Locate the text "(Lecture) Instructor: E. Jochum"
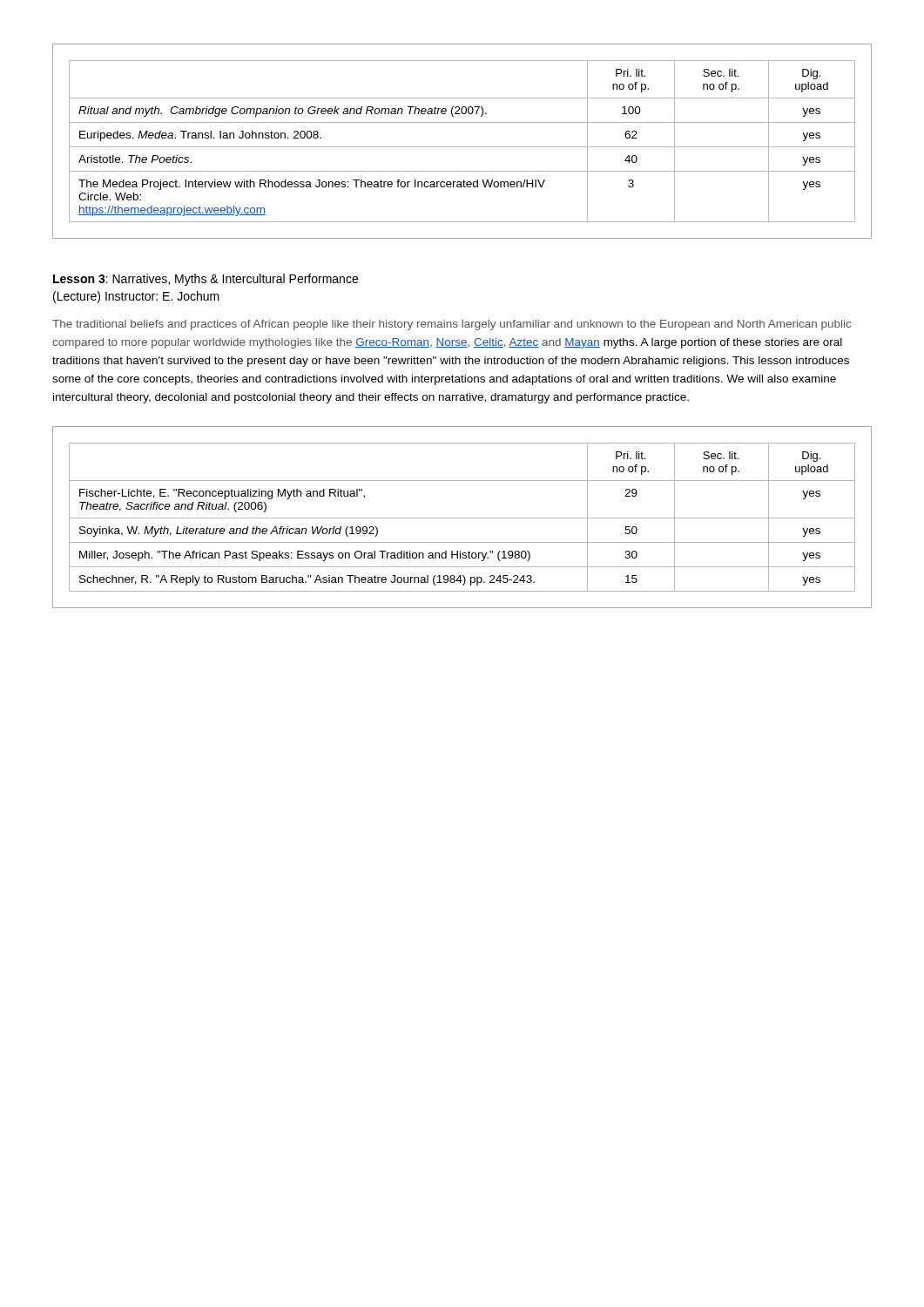 click(136, 296)
